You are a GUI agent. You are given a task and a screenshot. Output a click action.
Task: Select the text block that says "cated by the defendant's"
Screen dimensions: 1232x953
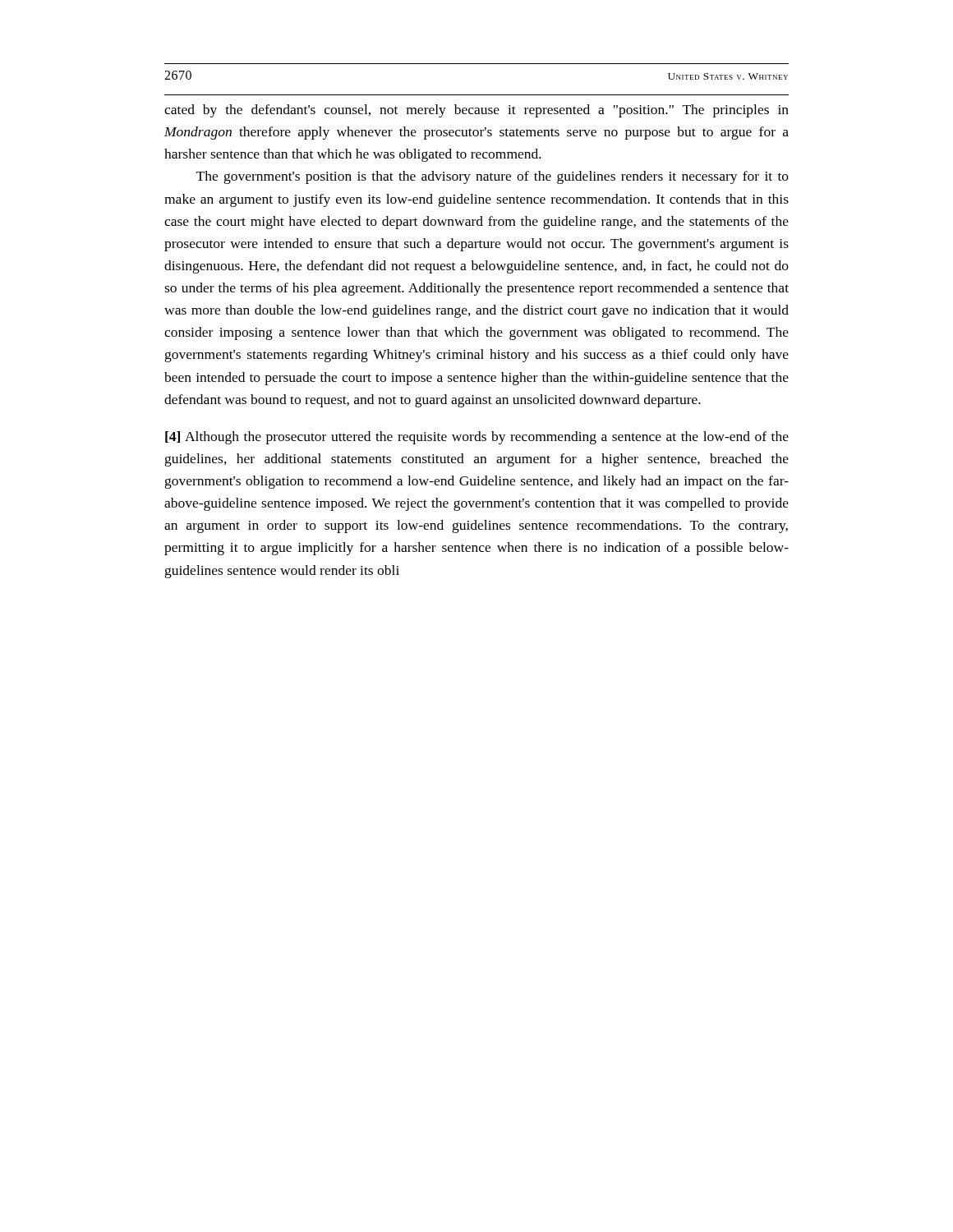point(476,132)
